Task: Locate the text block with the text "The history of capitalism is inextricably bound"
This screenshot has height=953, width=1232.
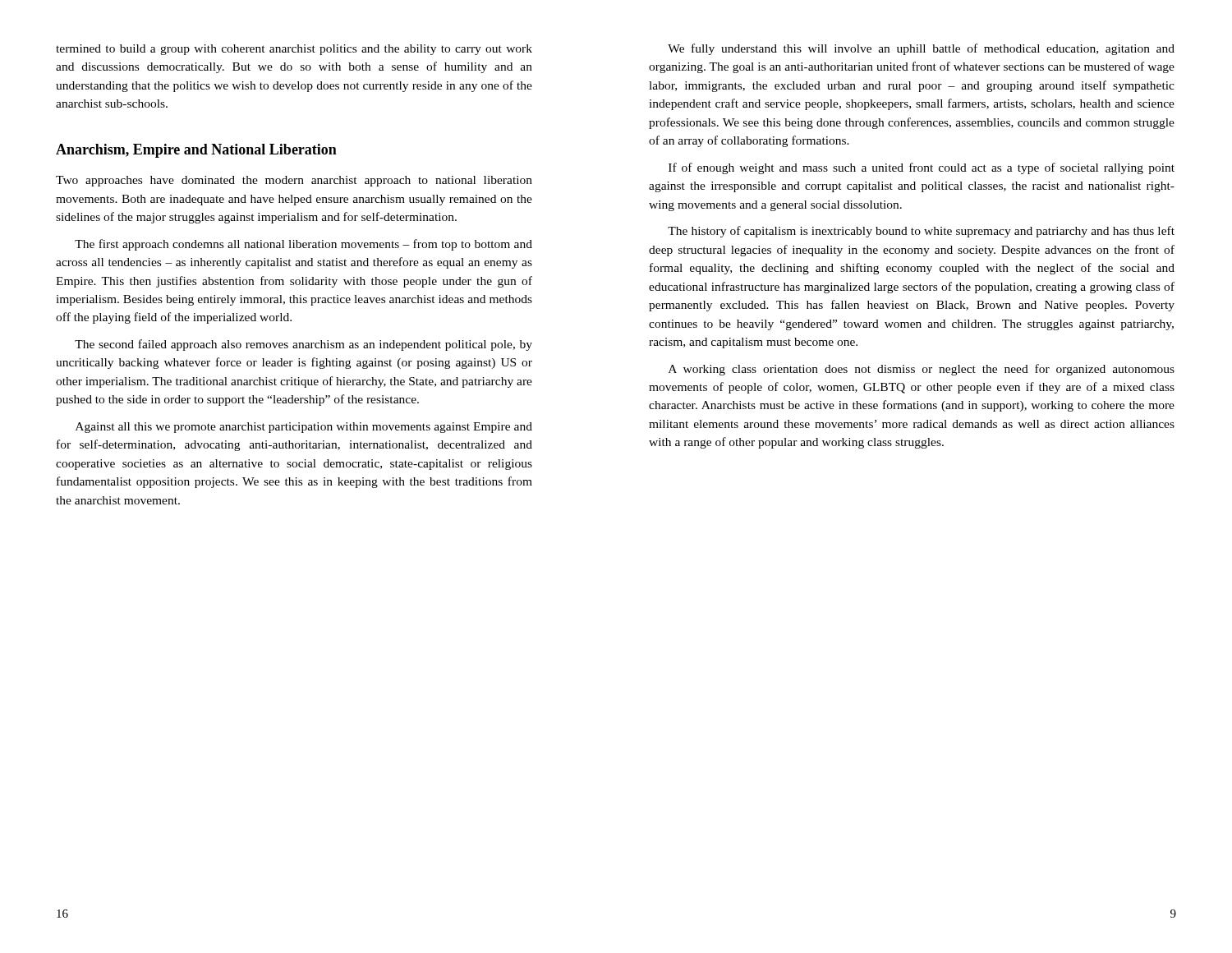Action: click(912, 287)
